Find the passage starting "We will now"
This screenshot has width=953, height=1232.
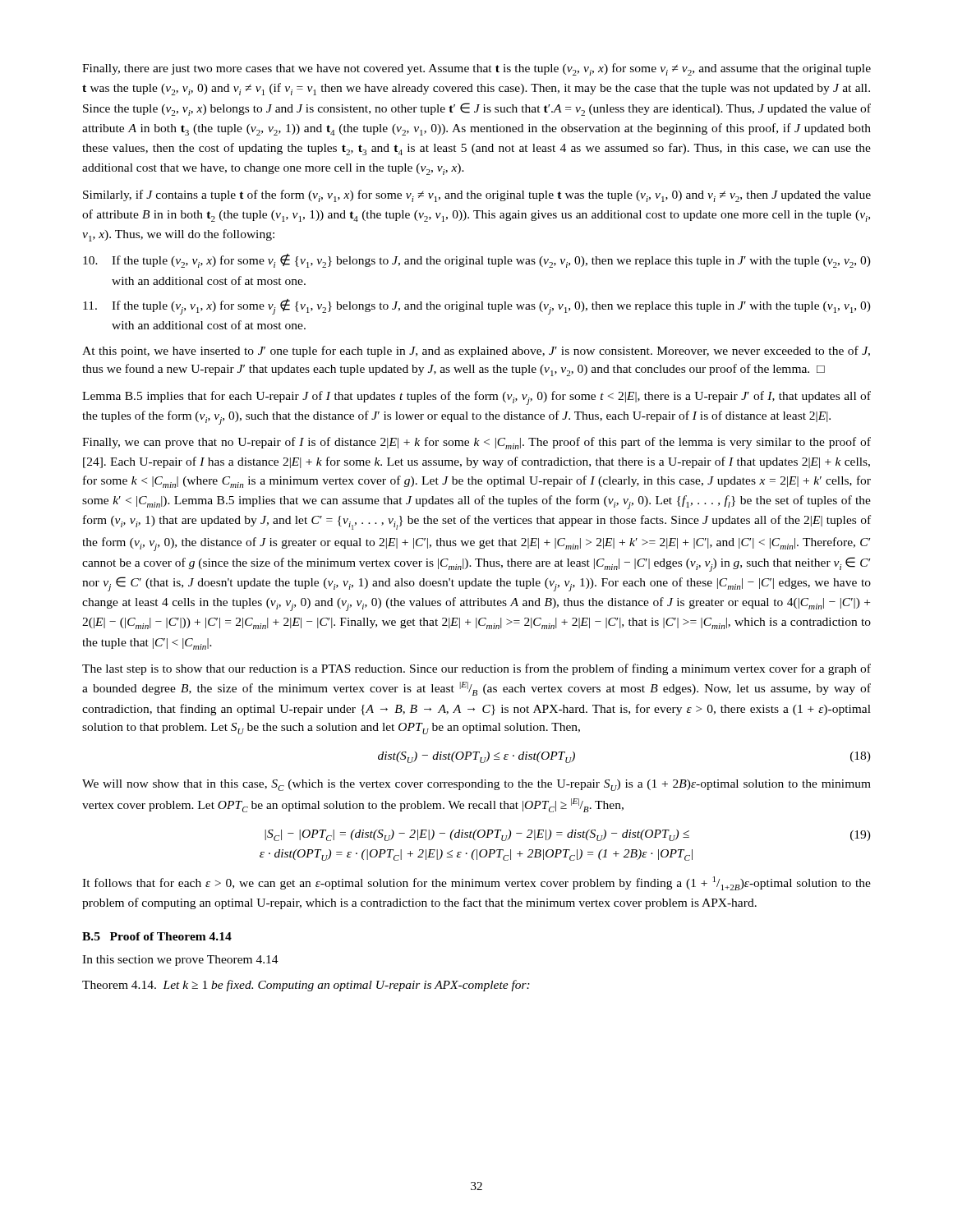476,795
